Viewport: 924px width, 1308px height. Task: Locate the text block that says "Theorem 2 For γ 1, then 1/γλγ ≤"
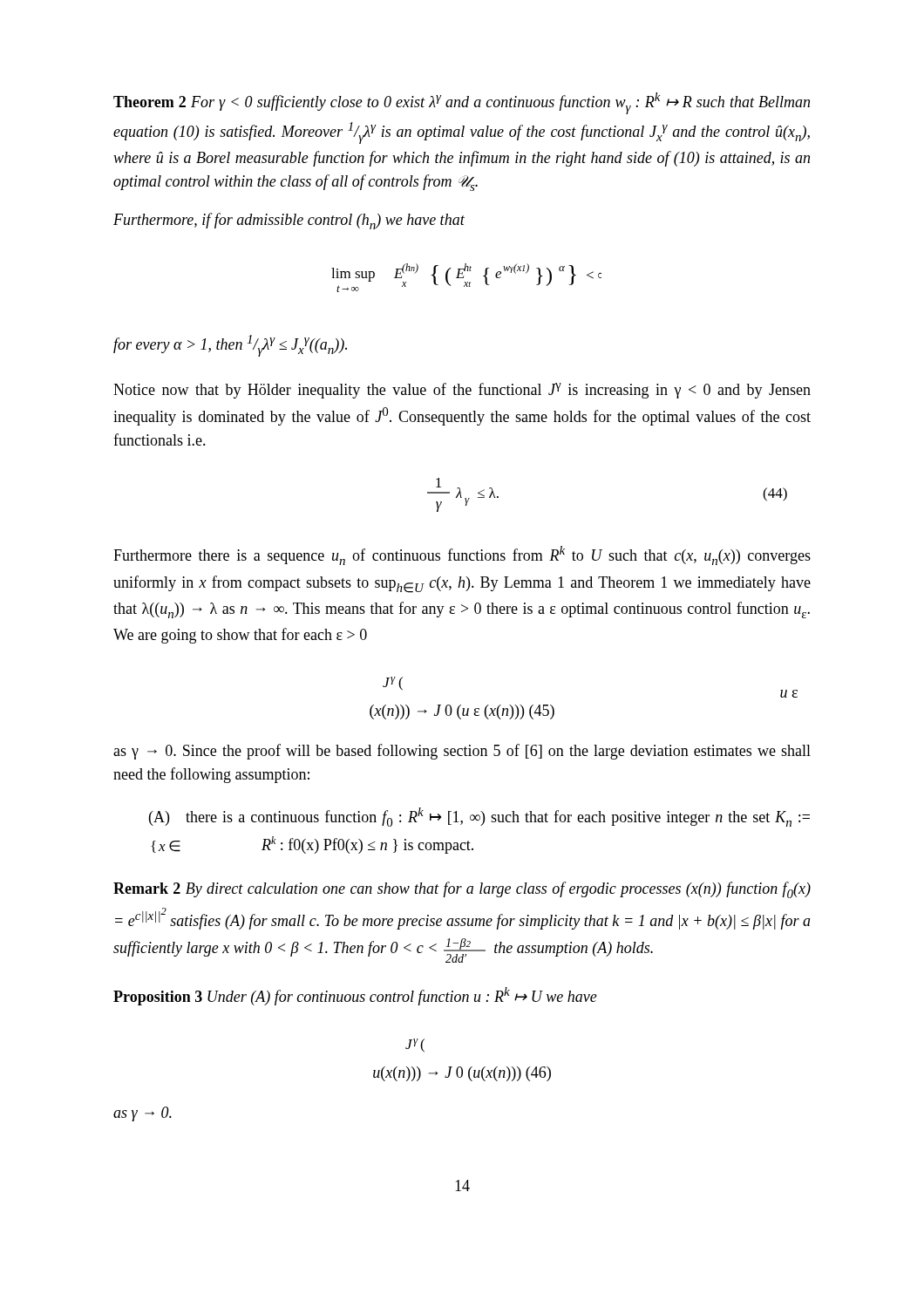pyautogui.click(x=462, y=223)
